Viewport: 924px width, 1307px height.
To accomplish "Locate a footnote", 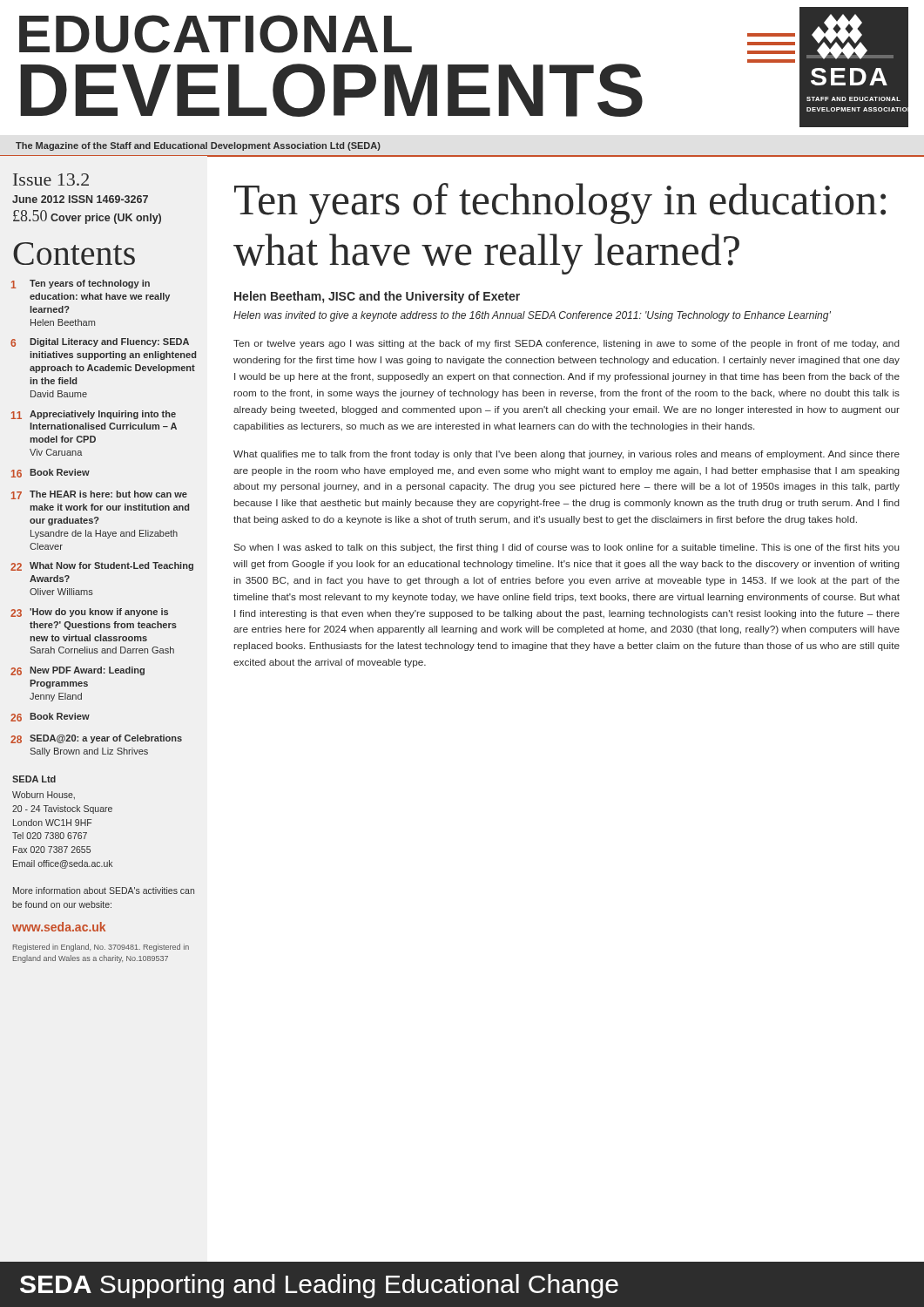I will pos(101,953).
